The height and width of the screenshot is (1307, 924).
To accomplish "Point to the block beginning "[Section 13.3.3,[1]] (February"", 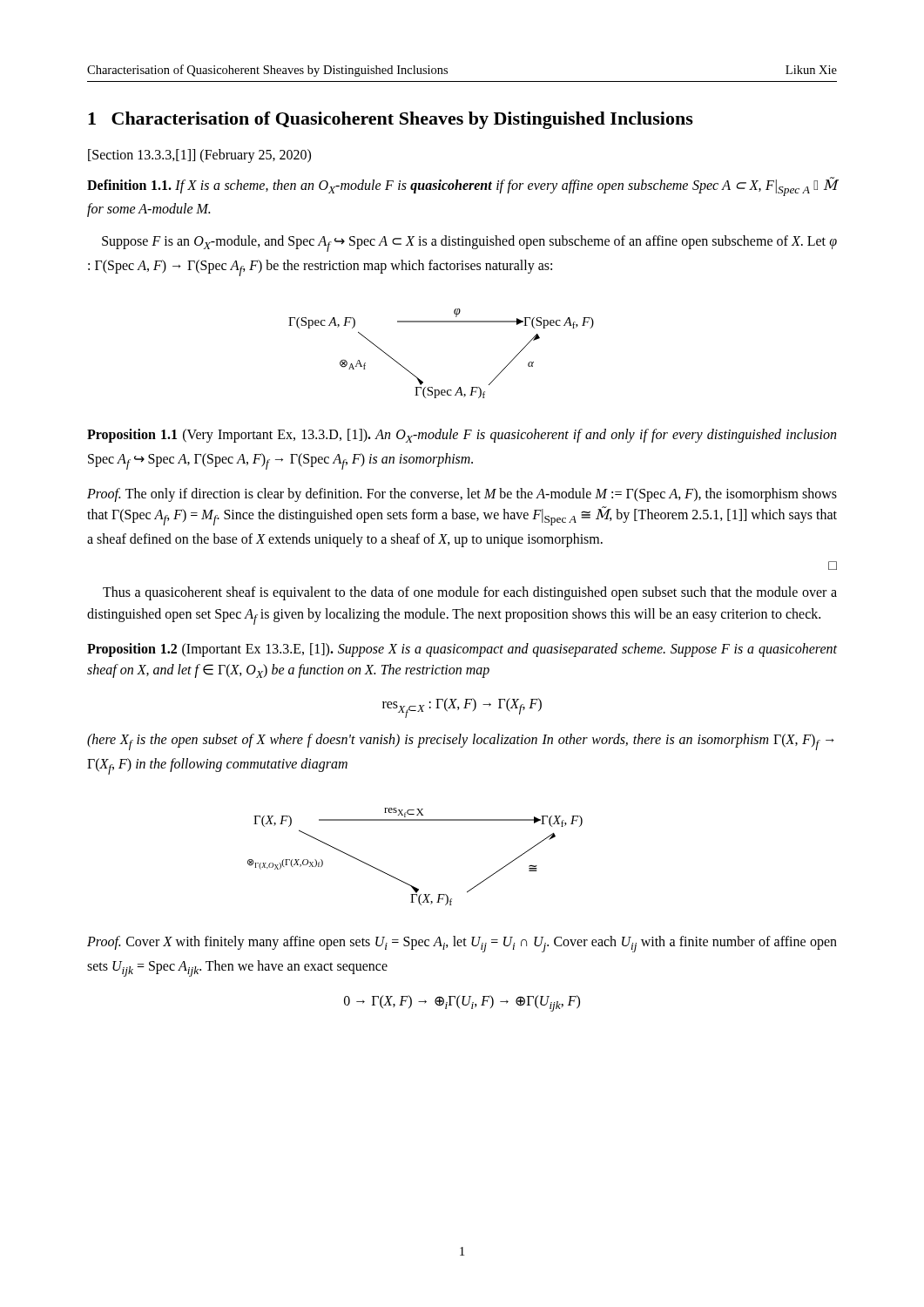I will 199,154.
